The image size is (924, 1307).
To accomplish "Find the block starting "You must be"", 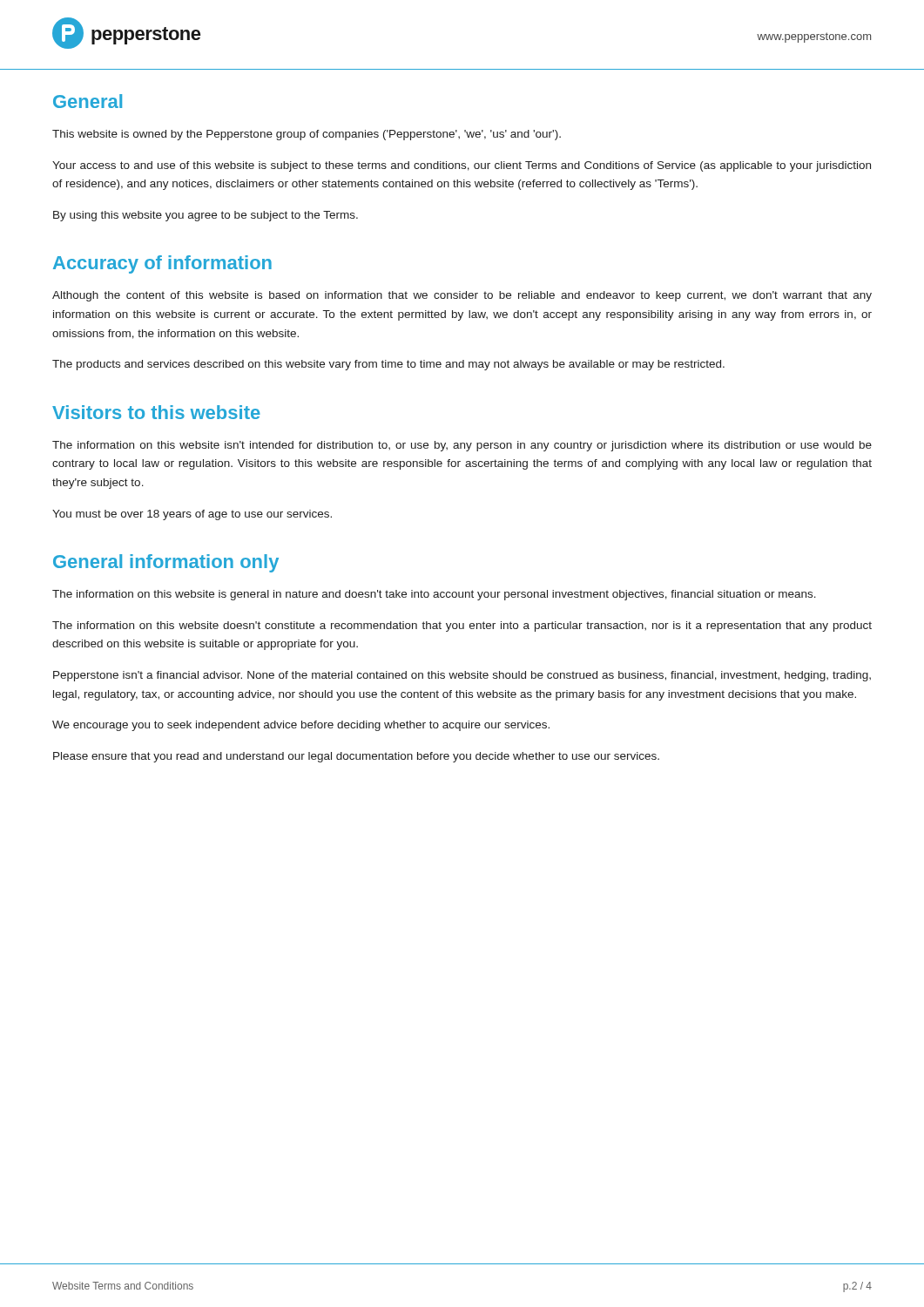I will tap(193, 513).
